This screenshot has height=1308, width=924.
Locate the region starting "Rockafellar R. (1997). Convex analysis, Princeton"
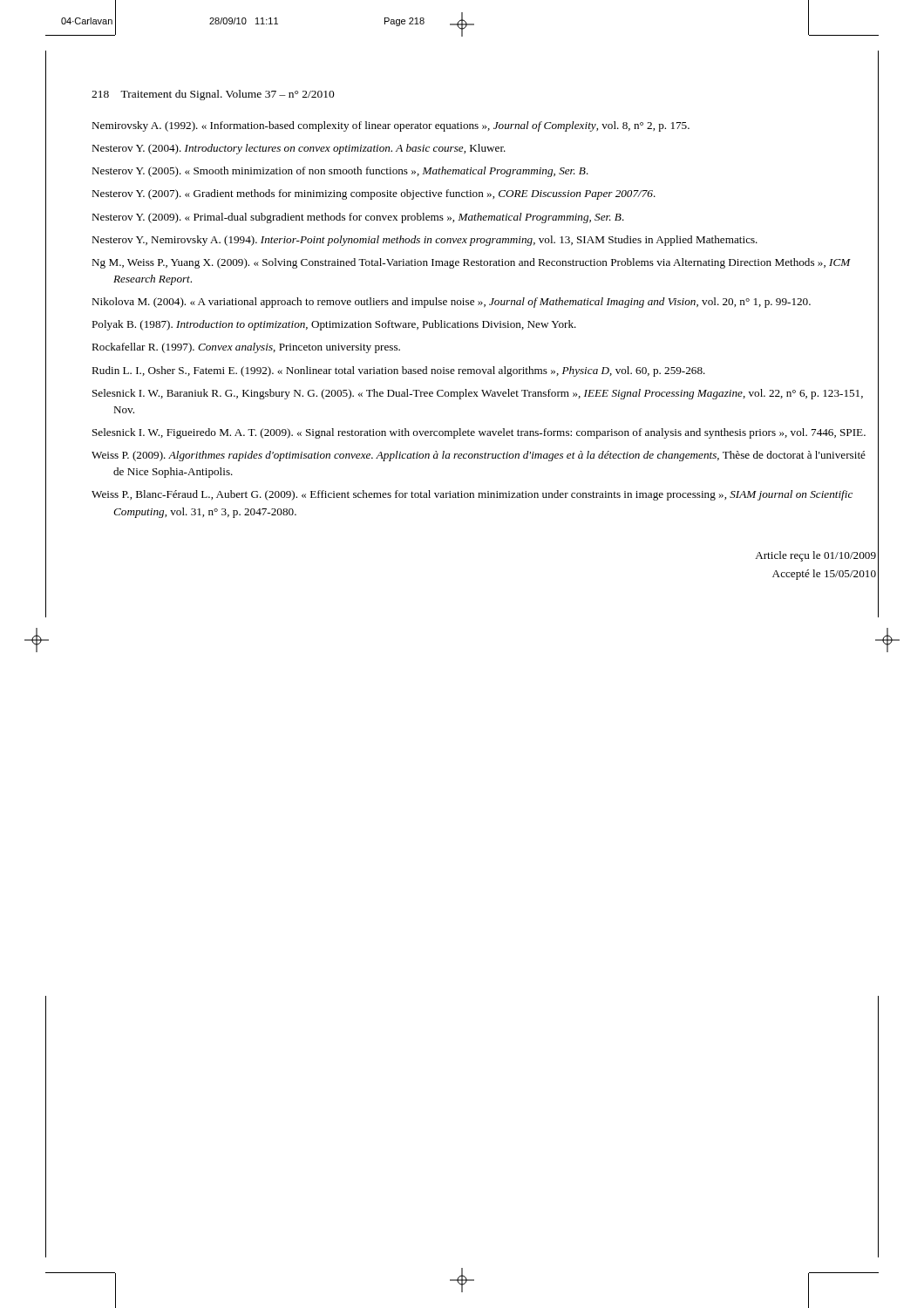[x=246, y=347]
